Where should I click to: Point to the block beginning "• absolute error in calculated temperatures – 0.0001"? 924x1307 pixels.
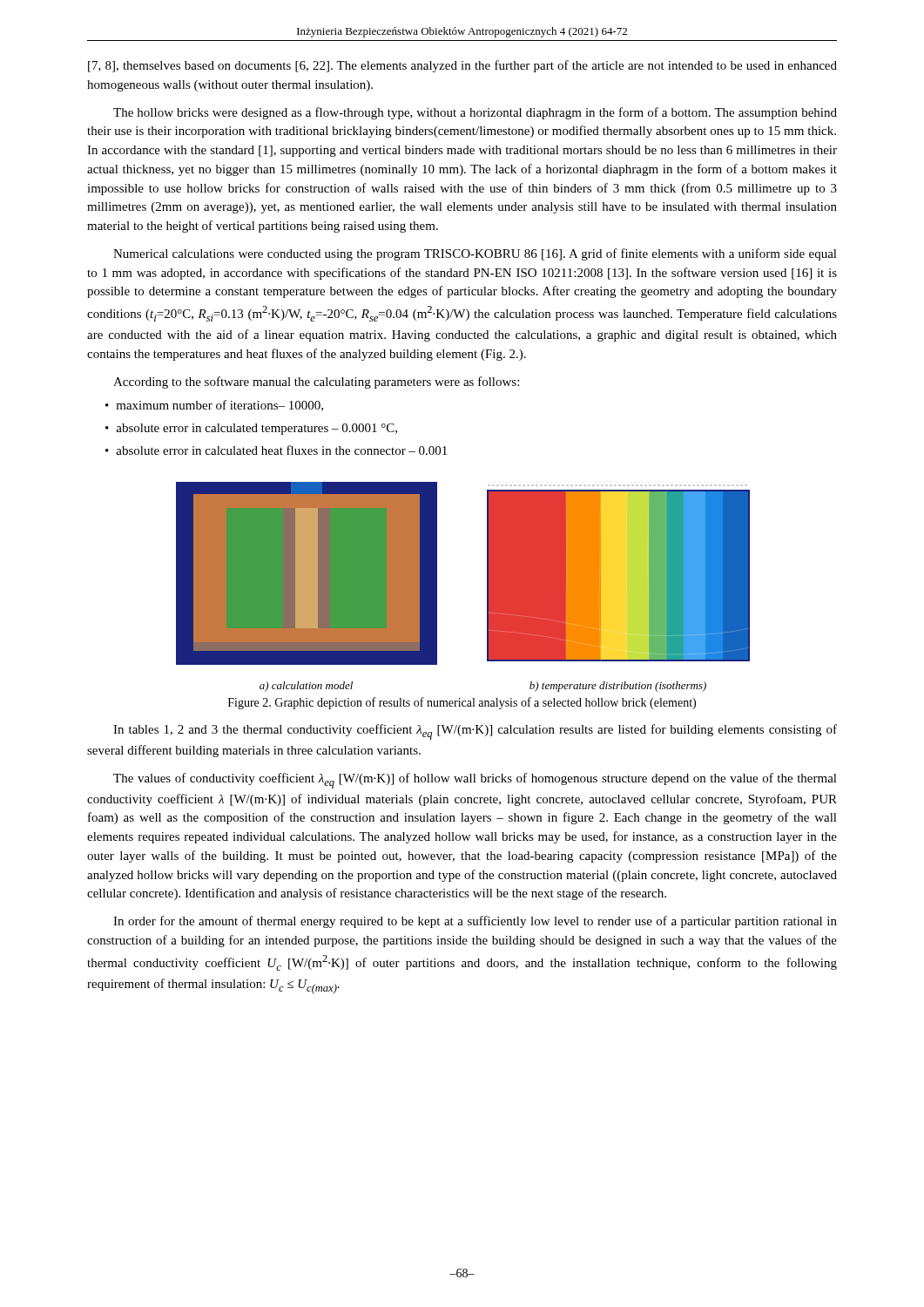[251, 429]
